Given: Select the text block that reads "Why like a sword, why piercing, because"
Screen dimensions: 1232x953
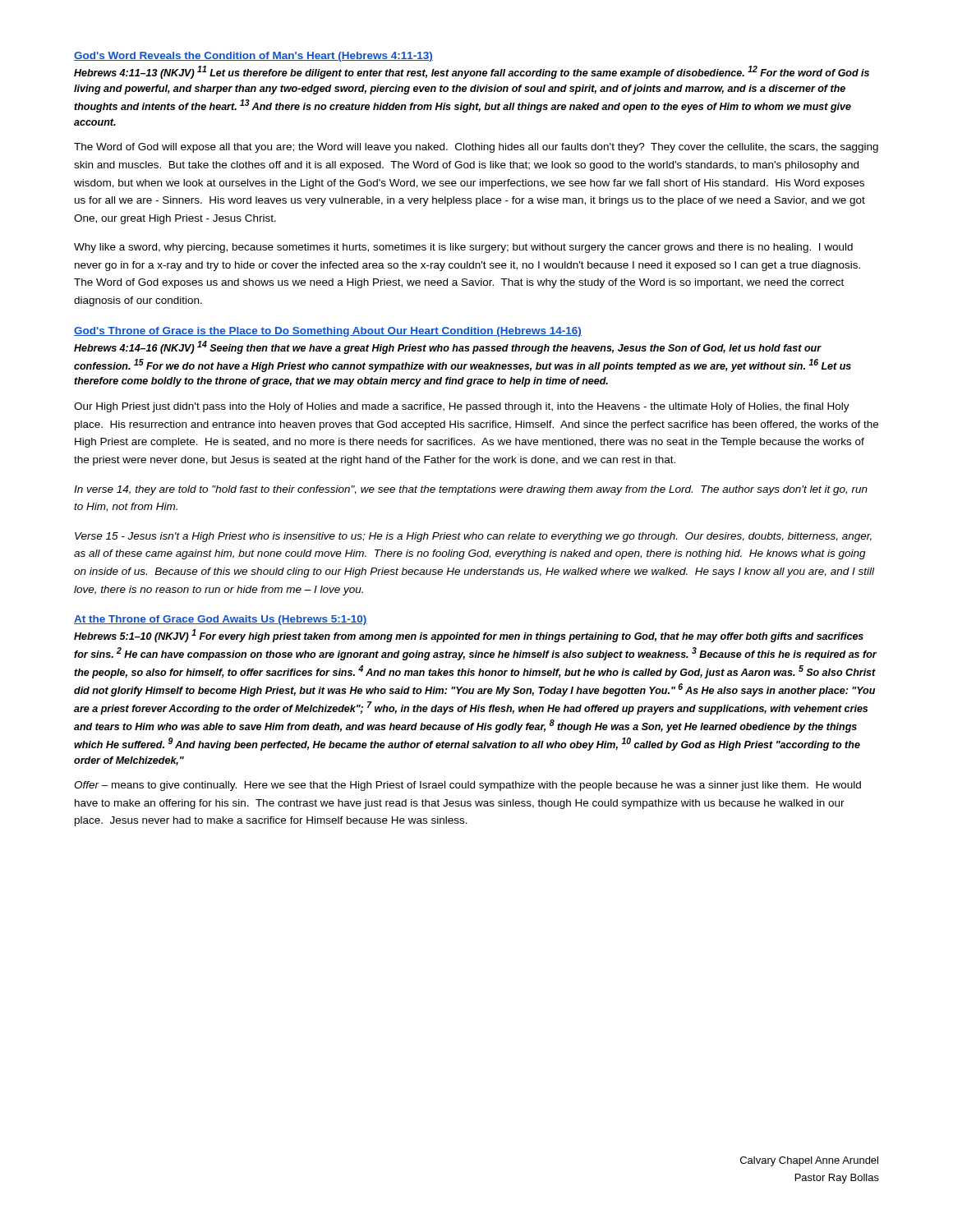Looking at the screenshot, I should coord(469,274).
